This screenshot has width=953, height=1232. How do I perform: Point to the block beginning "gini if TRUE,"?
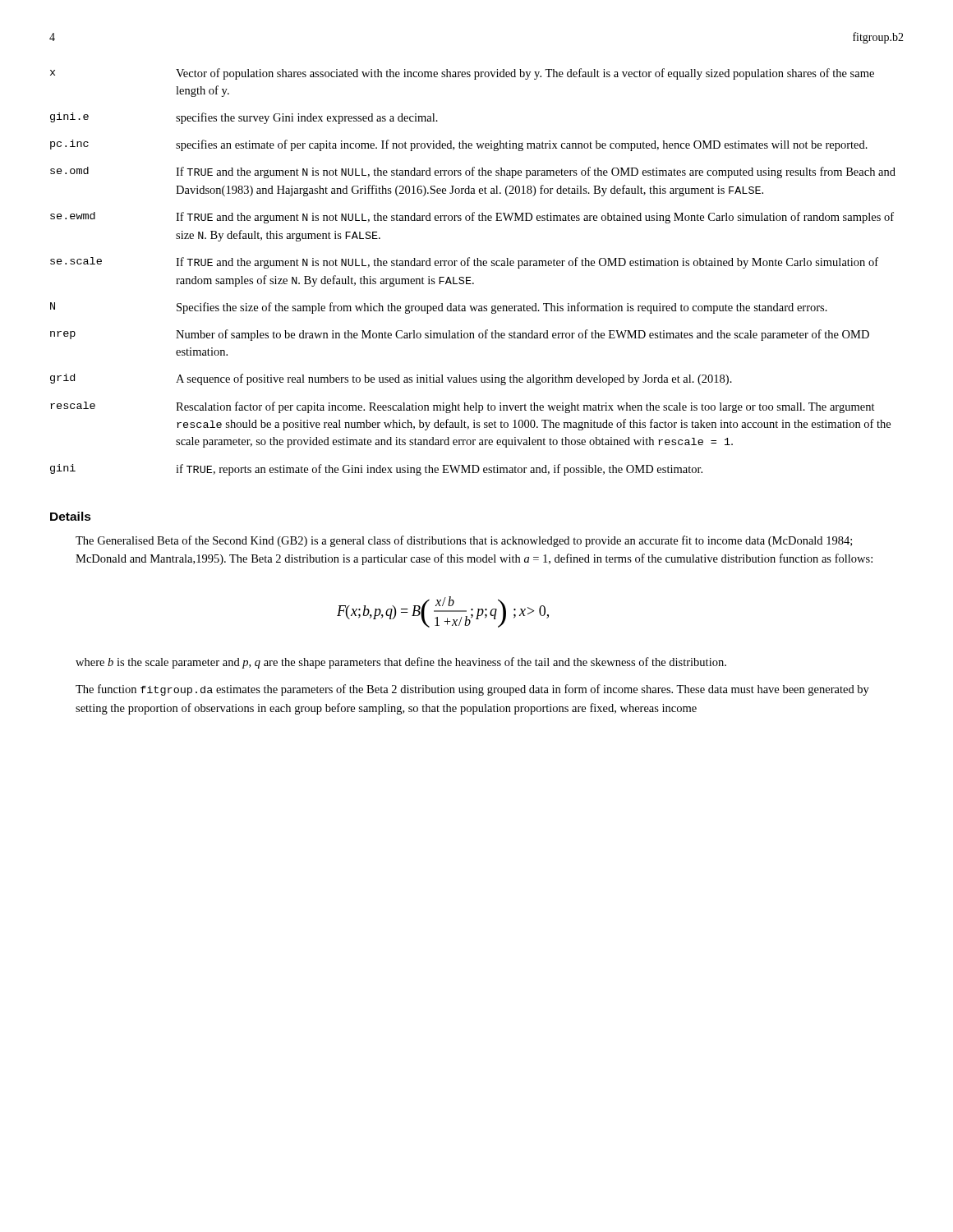(x=476, y=471)
